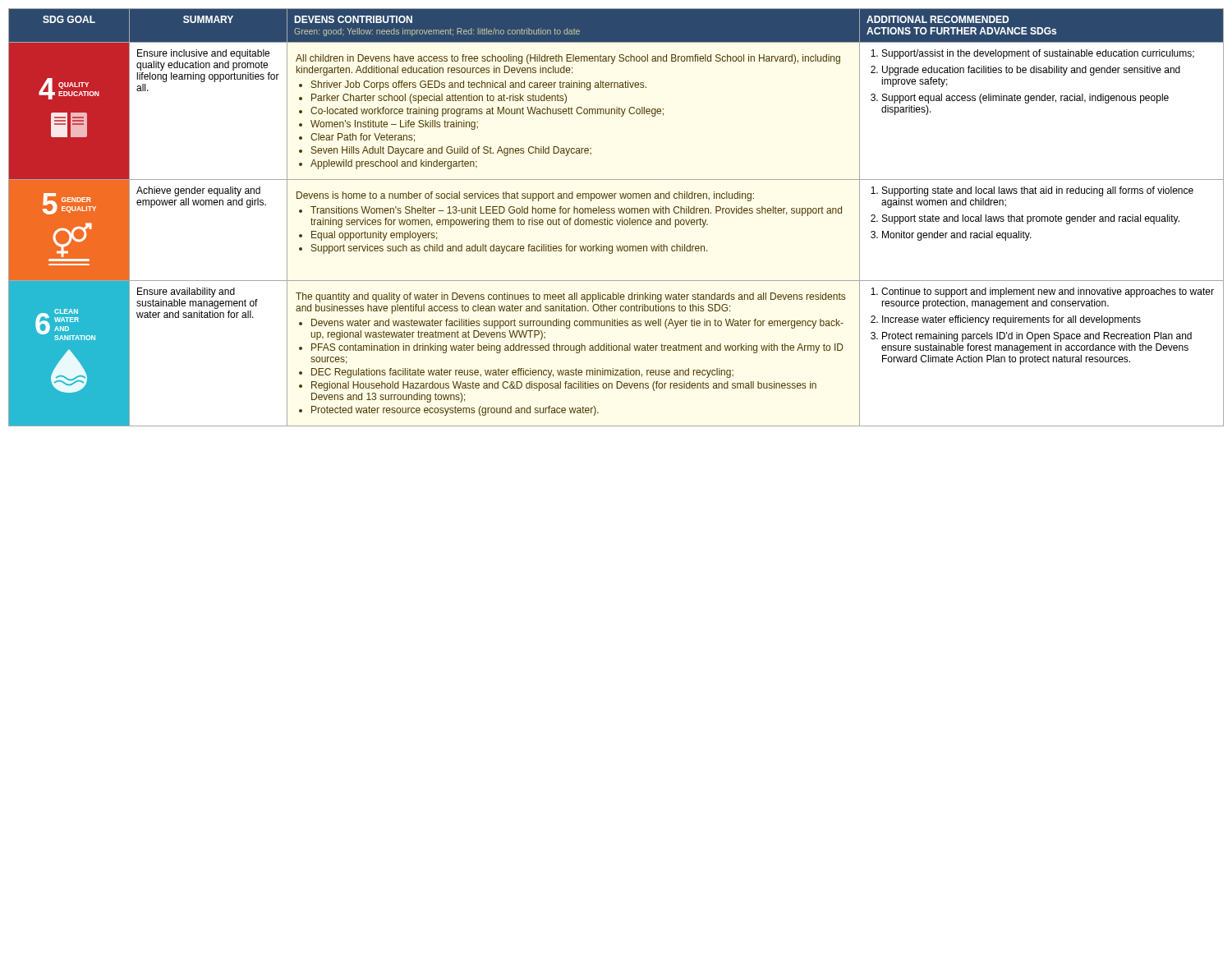
Task: Locate a table
Action: pos(616,217)
